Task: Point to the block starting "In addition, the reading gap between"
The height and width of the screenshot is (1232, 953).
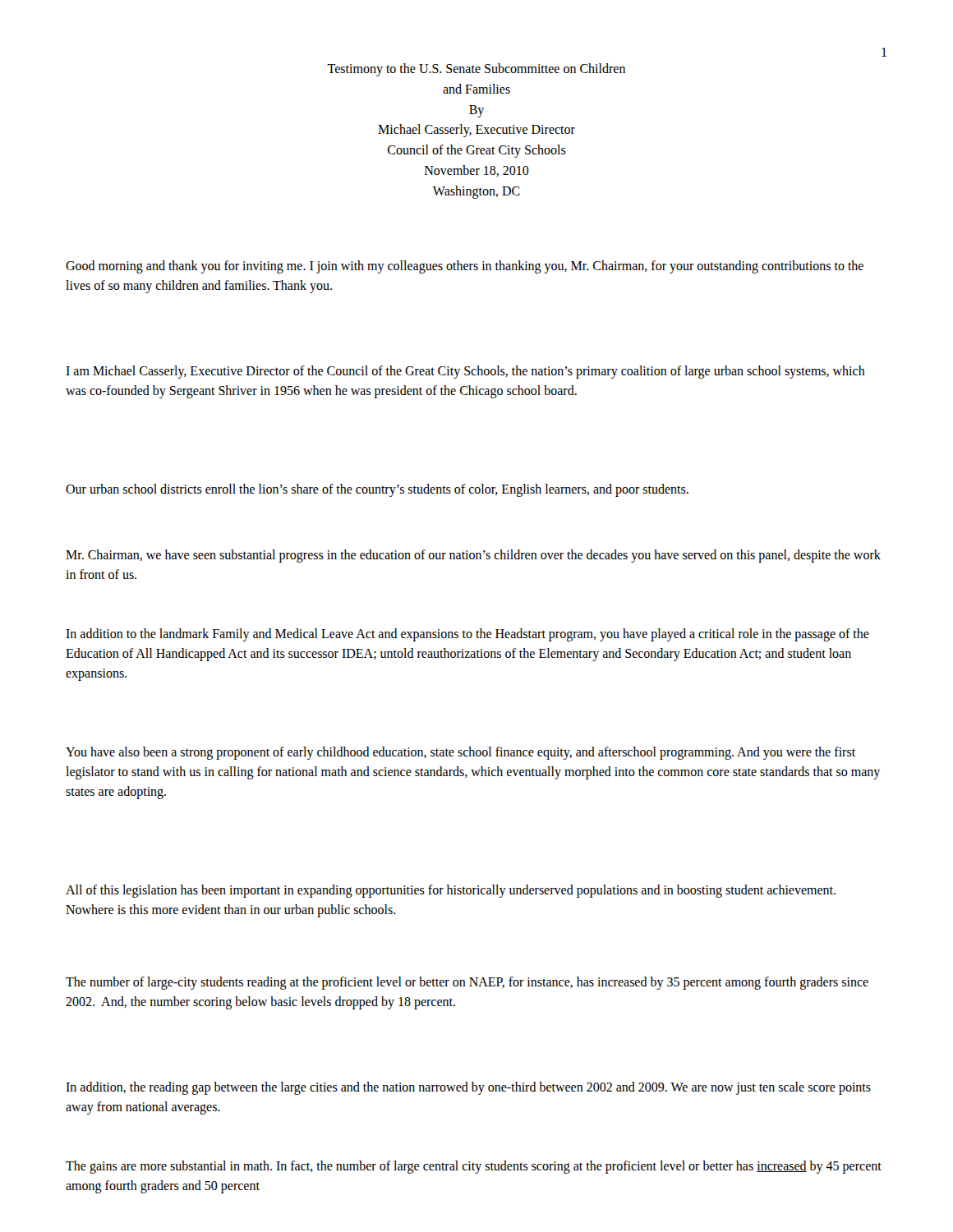Action: 468,1097
